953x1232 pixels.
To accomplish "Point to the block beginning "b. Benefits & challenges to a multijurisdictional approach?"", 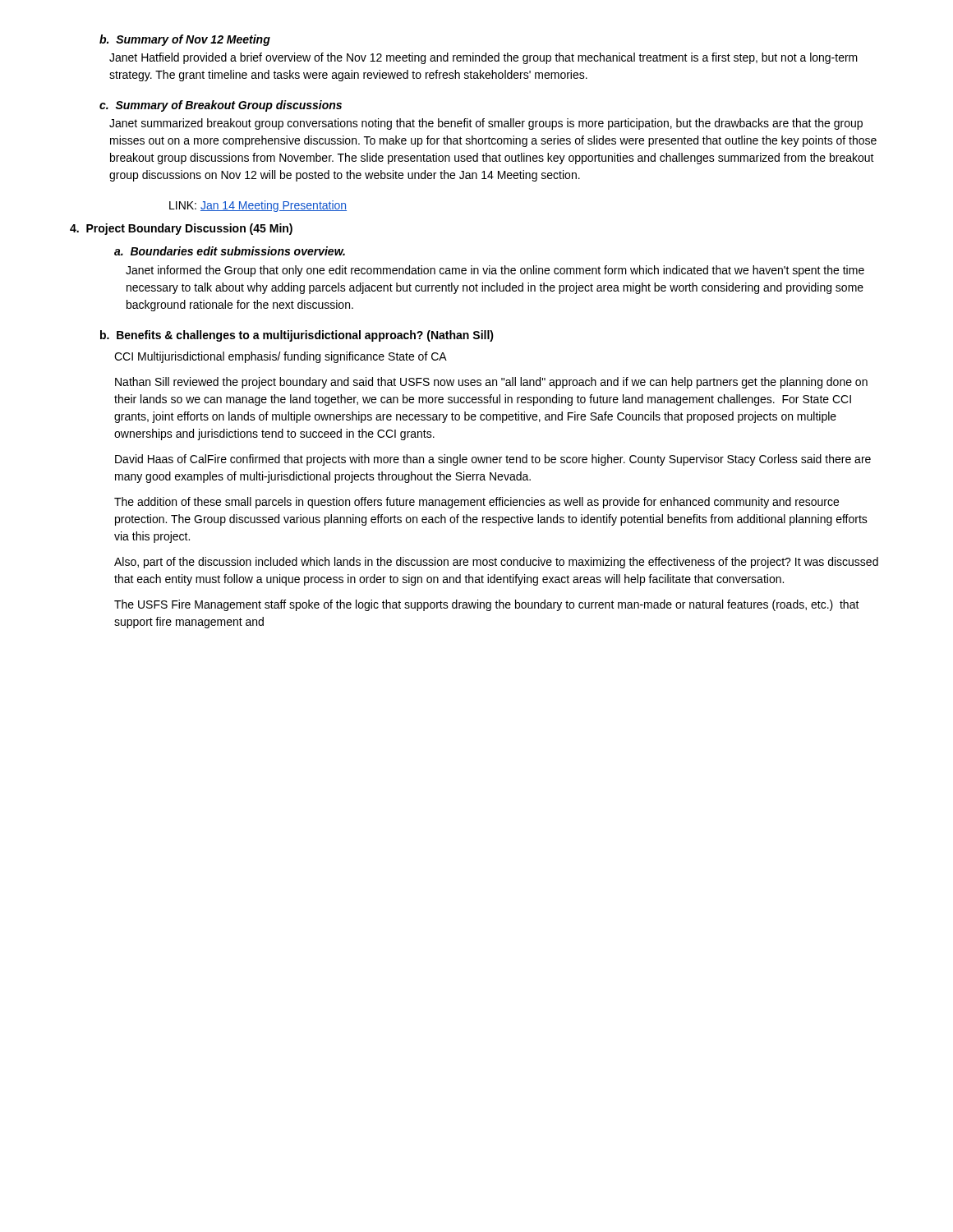I will tap(491, 480).
